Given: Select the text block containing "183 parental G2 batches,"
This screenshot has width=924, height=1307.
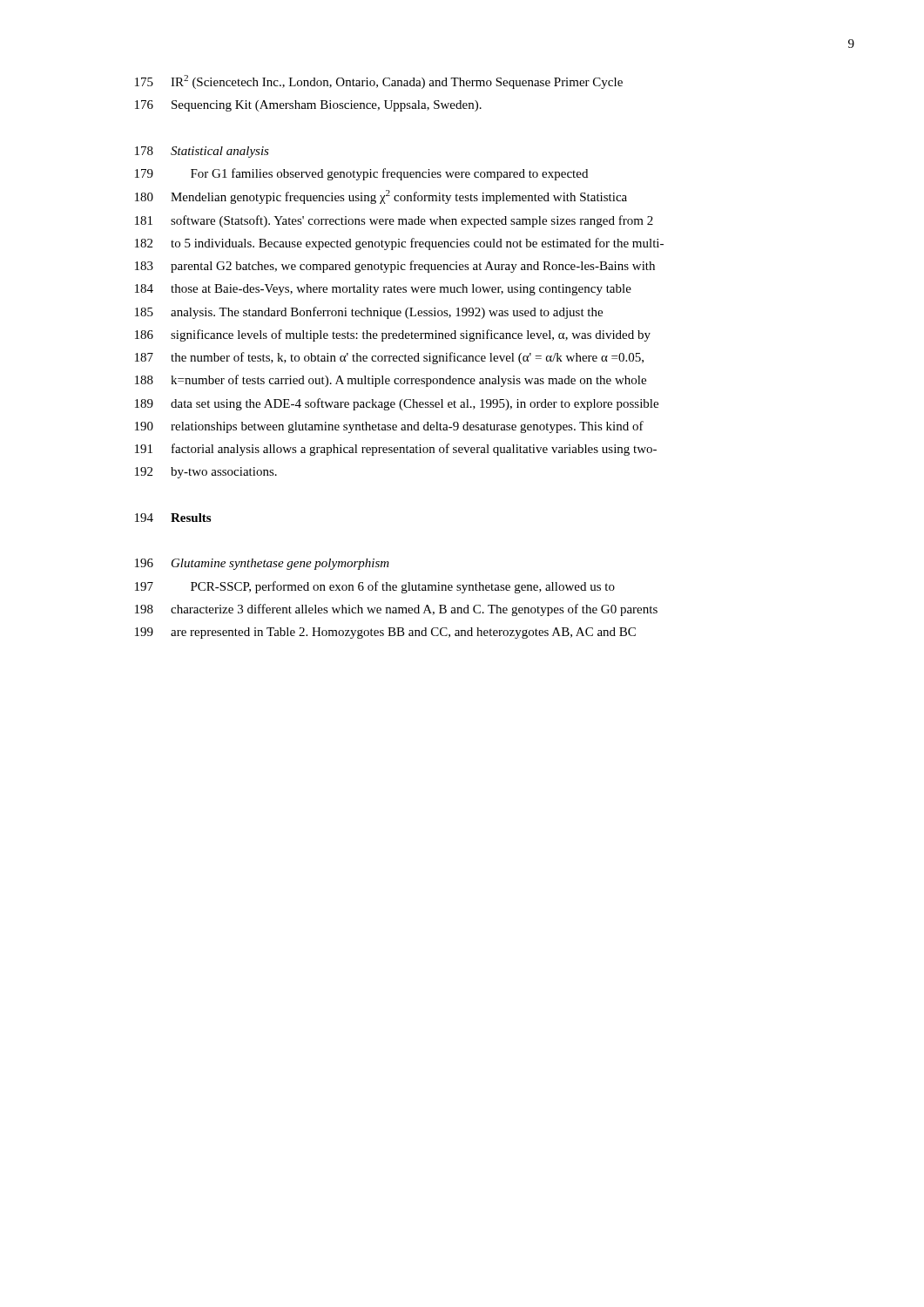Looking at the screenshot, I should [x=484, y=266].
